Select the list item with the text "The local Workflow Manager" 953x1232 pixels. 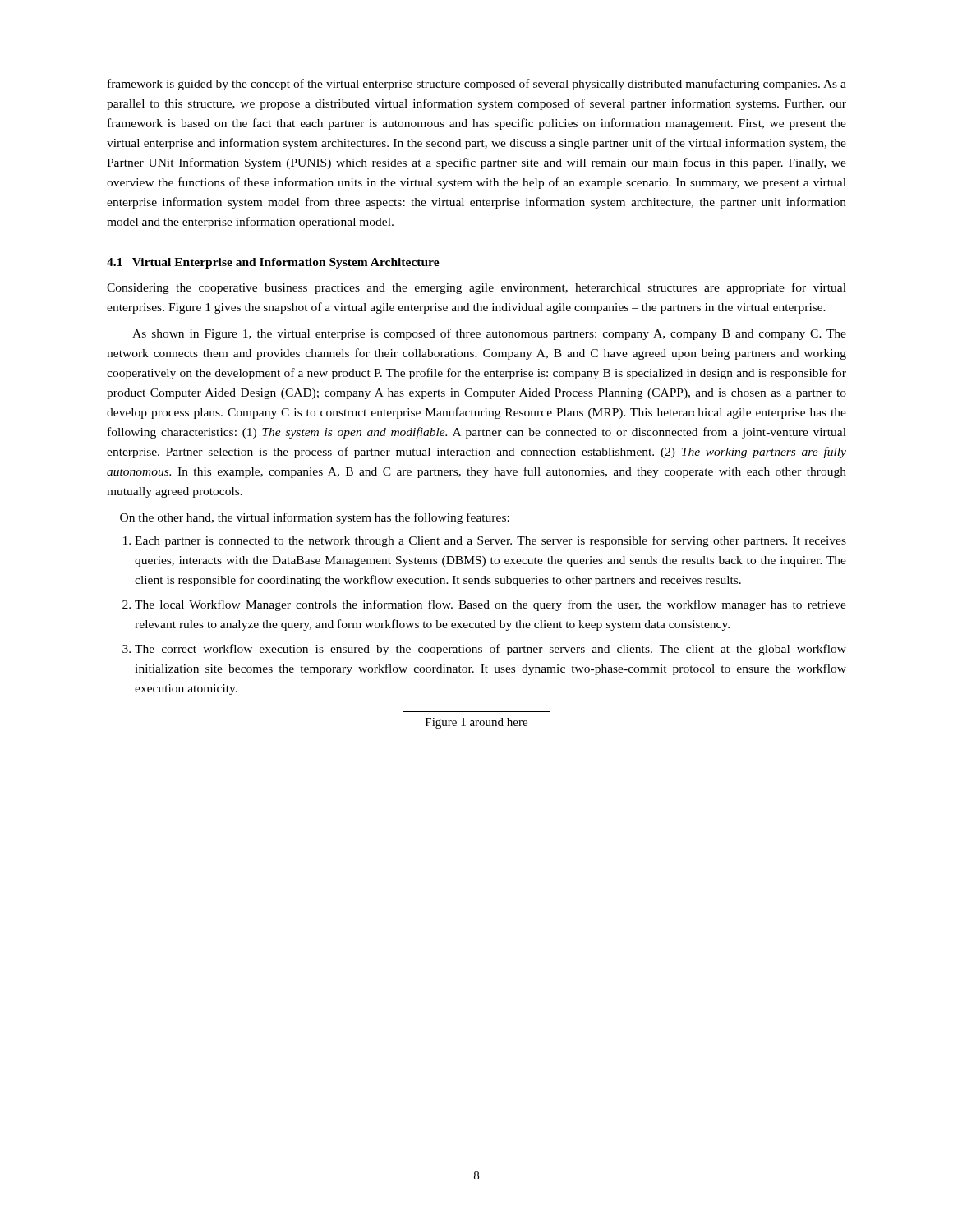click(x=476, y=615)
